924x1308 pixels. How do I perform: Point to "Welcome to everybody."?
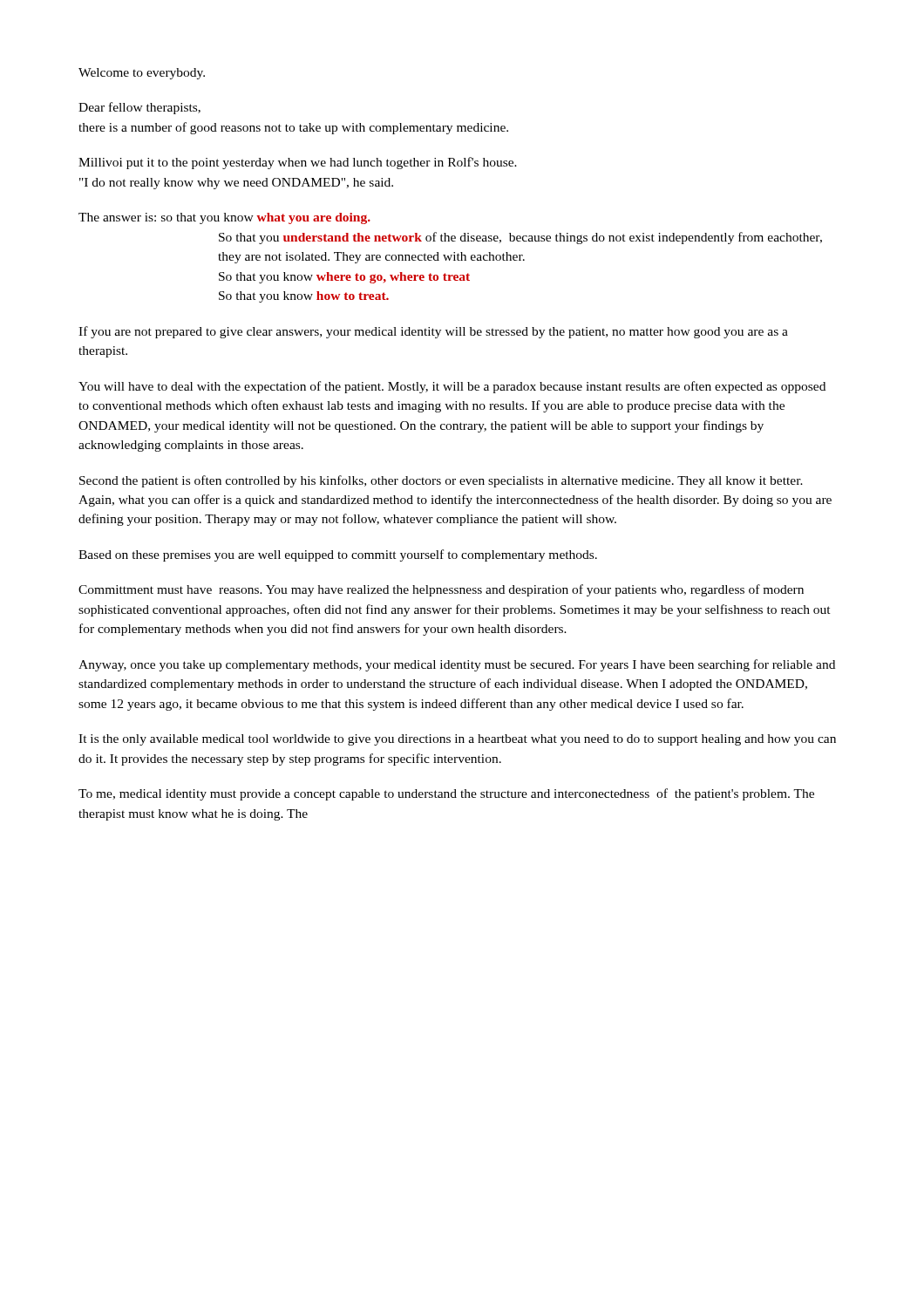(x=142, y=72)
